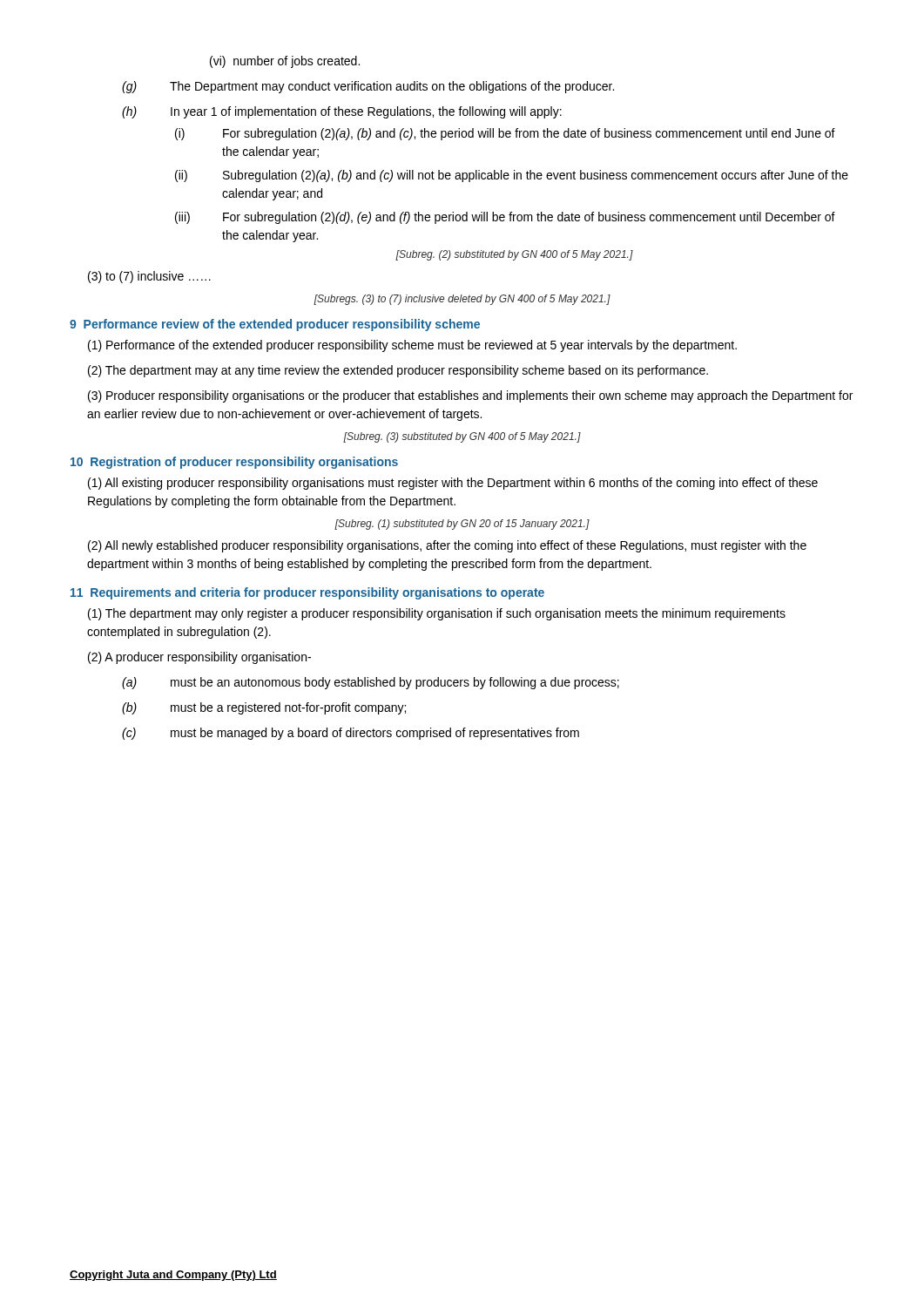Locate the list item that says "(i) For subregulation (2)(a),"

click(x=514, y=143)
